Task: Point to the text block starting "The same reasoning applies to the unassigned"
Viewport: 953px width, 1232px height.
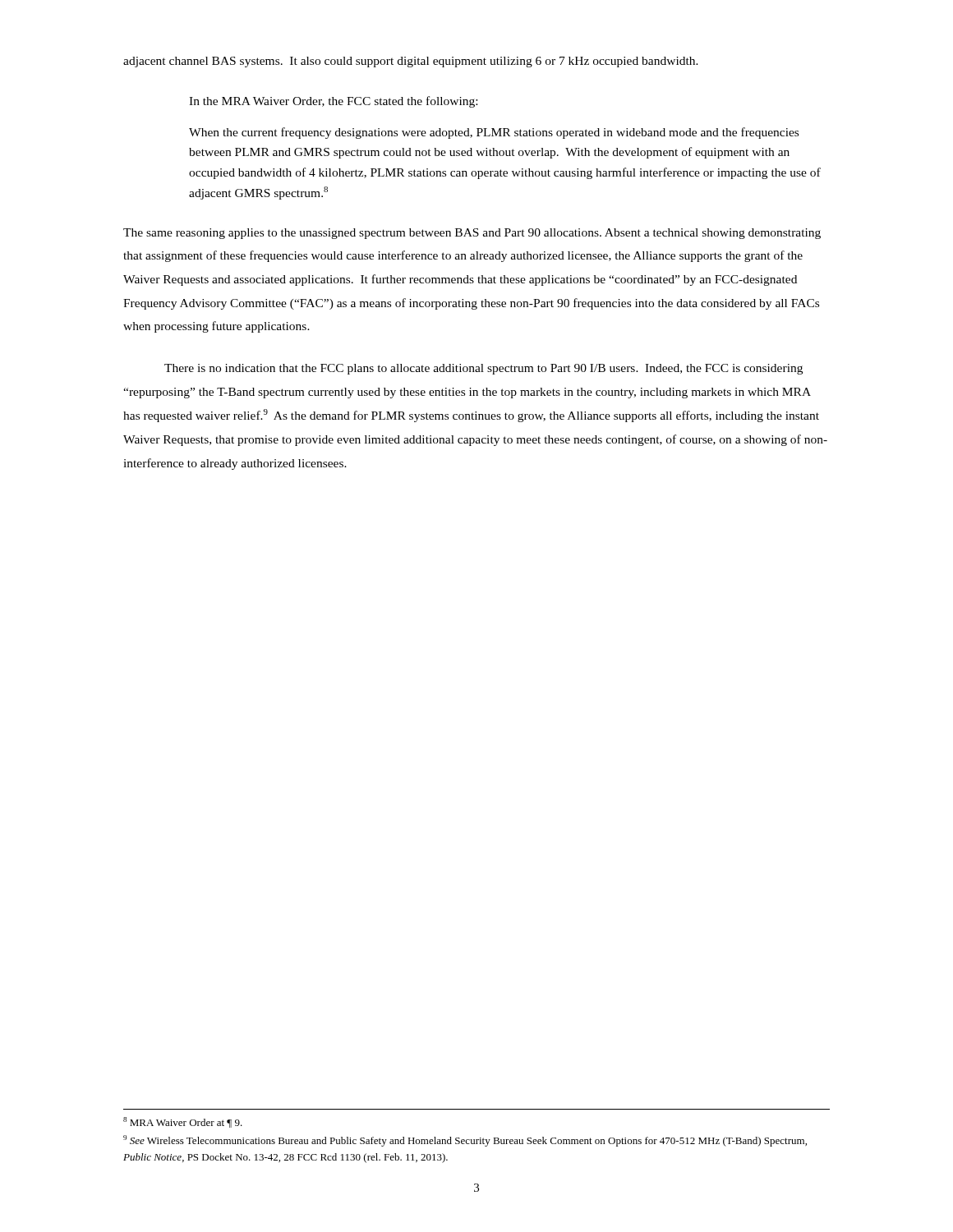Action: coord(472,279)
